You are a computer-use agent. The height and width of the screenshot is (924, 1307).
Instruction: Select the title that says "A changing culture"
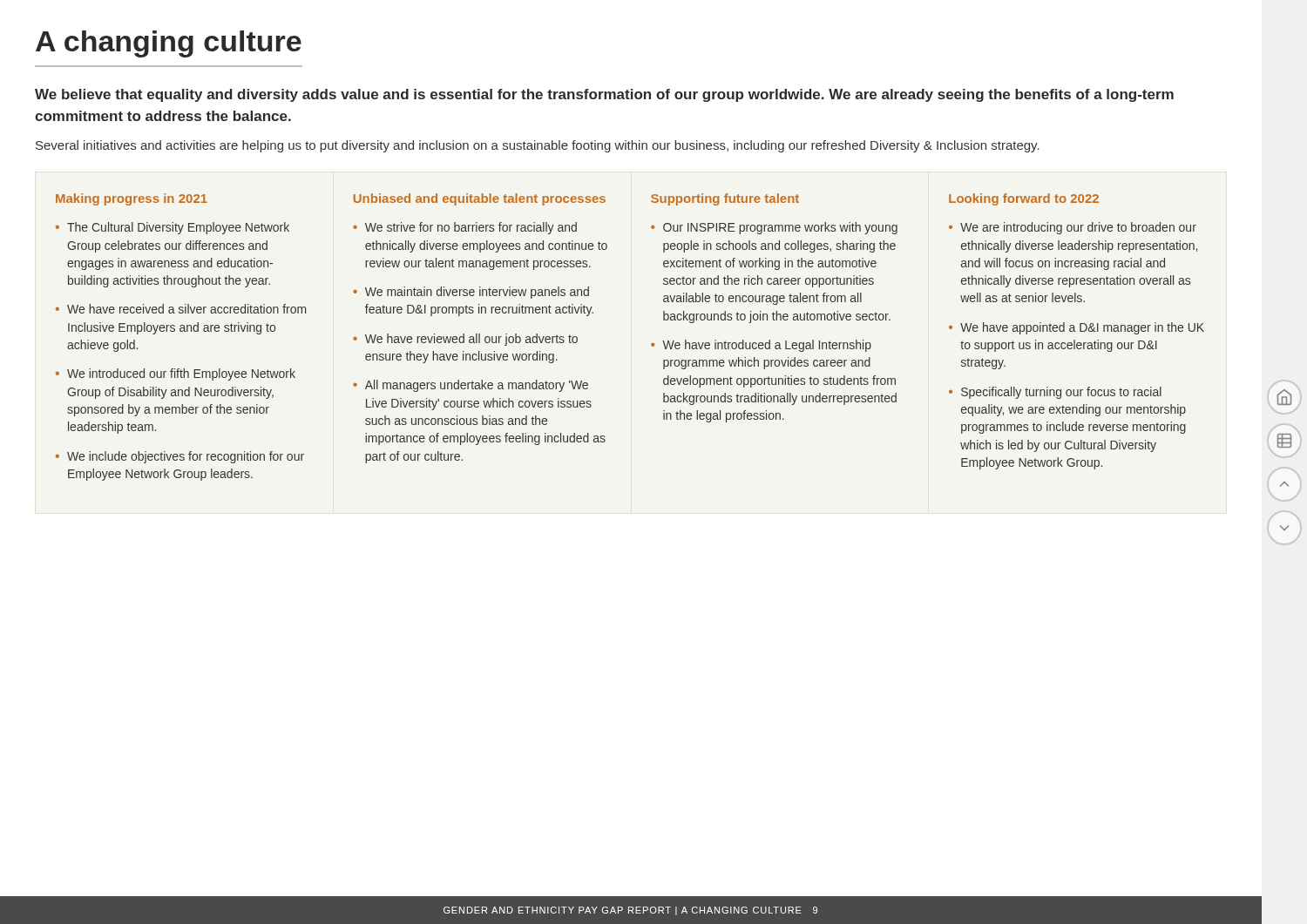[x=168, y=41]
